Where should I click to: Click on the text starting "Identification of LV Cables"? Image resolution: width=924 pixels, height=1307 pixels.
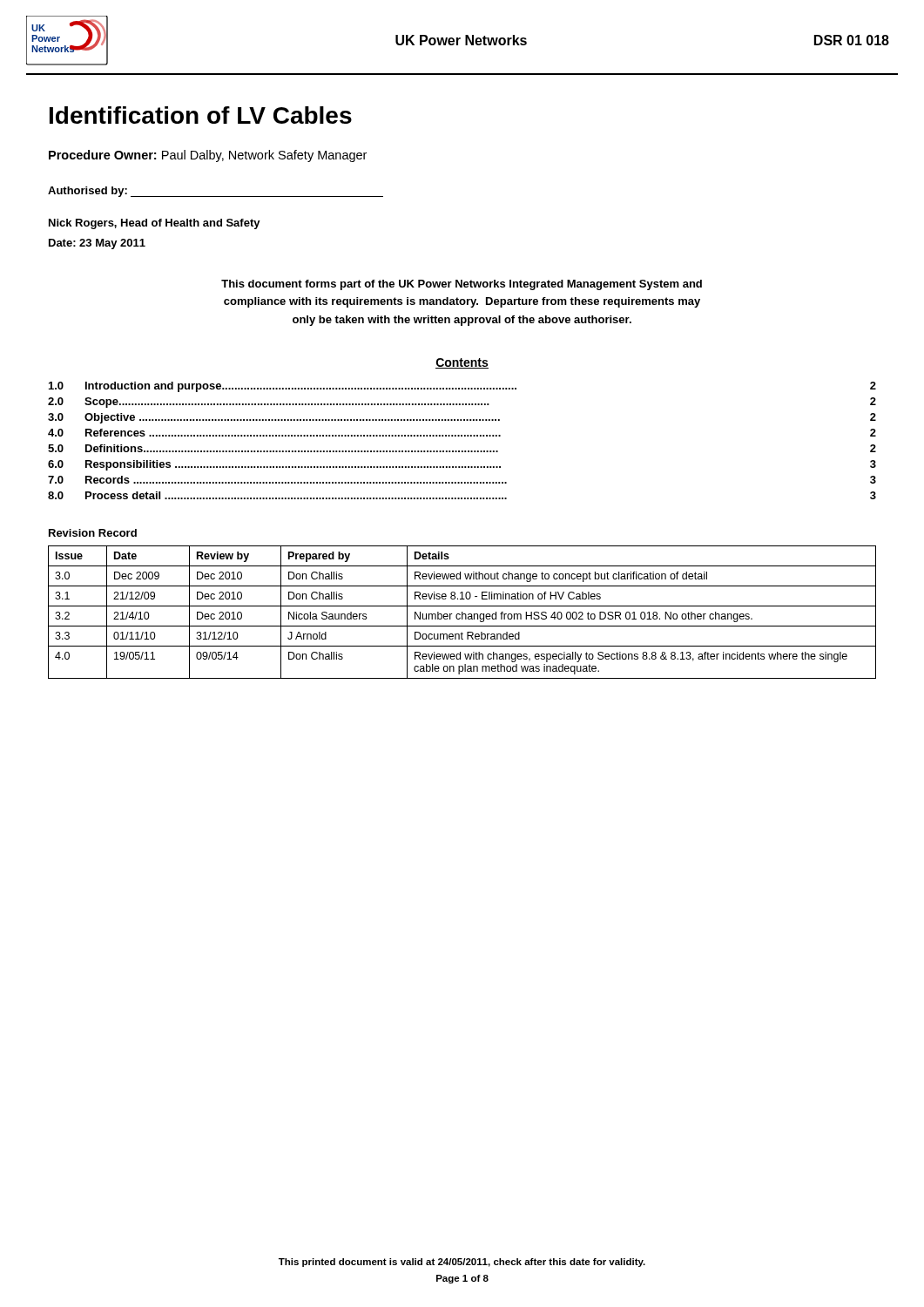click(x=200, y=115)
